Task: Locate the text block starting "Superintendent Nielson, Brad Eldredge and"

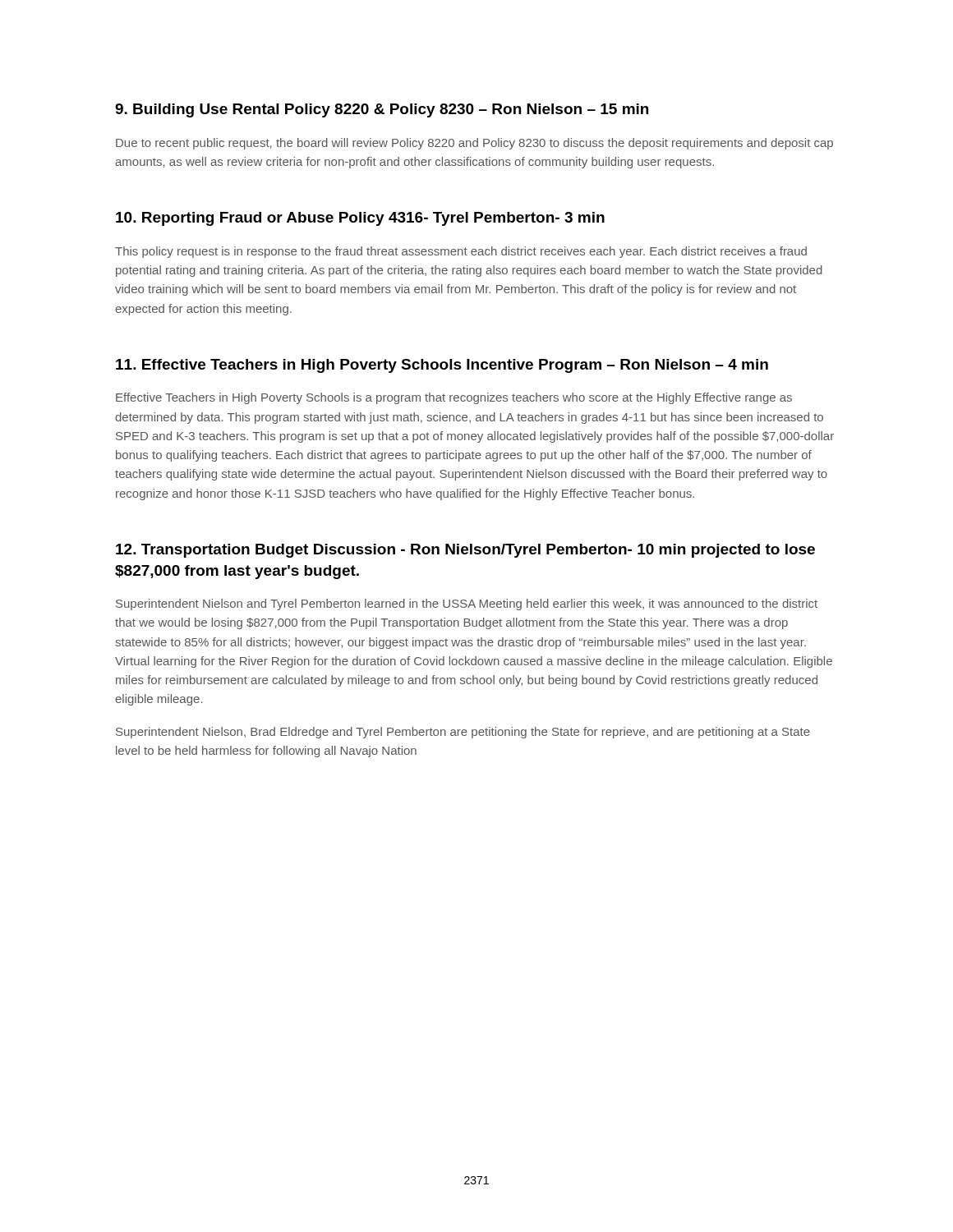Action: point(463,741)
